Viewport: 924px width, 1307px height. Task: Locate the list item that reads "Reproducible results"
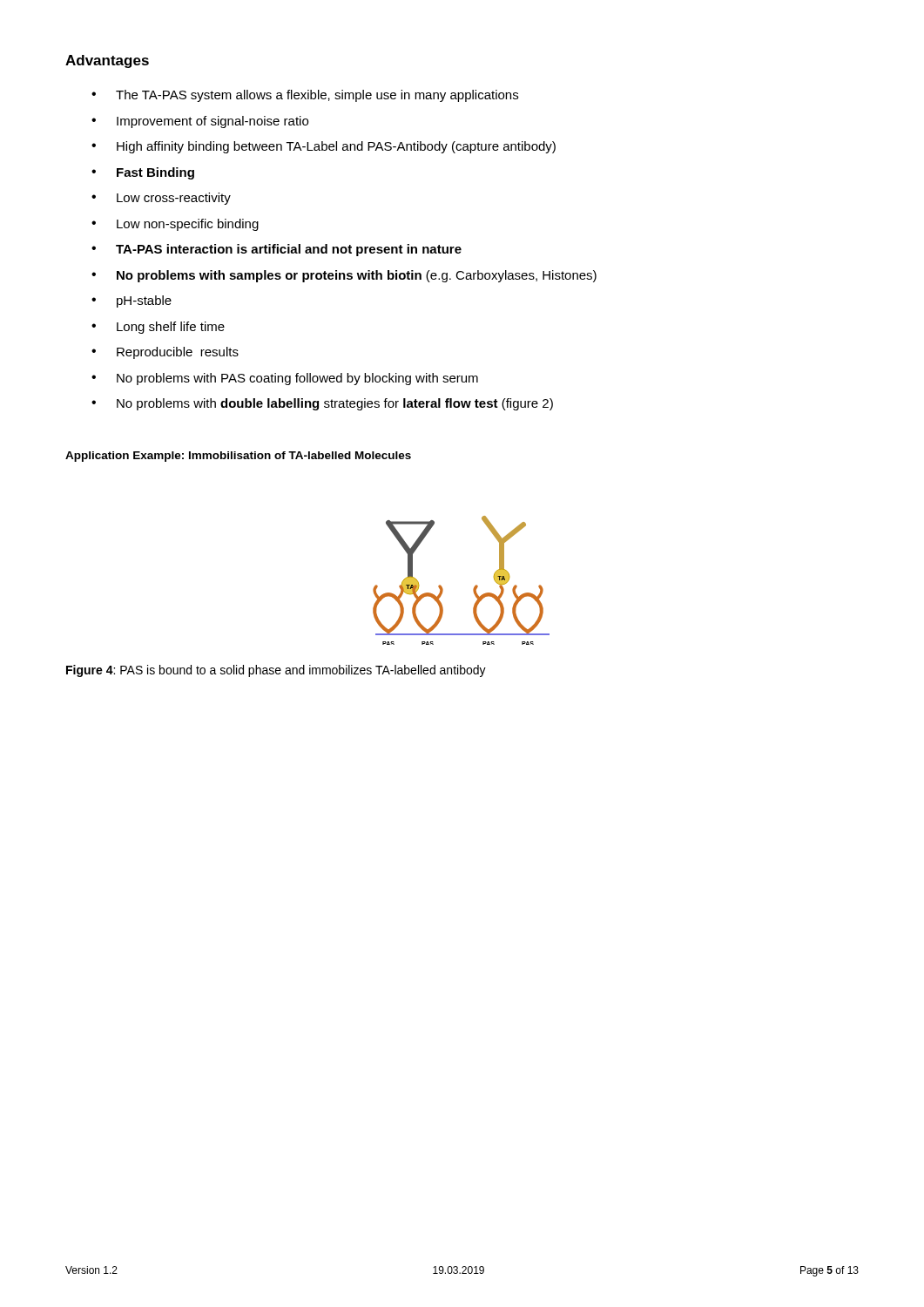click(165, 353)
